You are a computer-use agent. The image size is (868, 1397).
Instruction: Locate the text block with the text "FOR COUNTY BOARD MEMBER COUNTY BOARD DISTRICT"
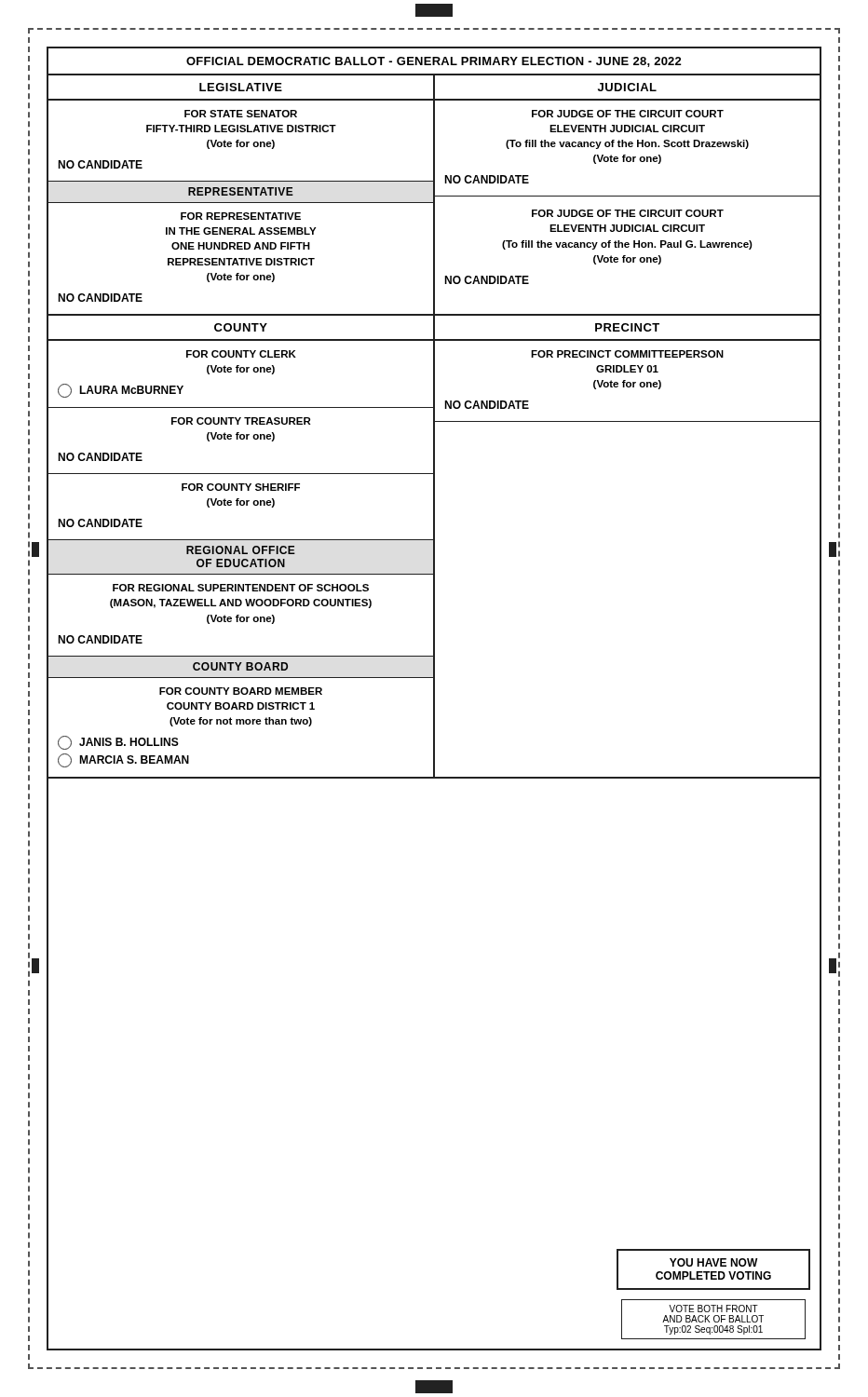[241, 706]
